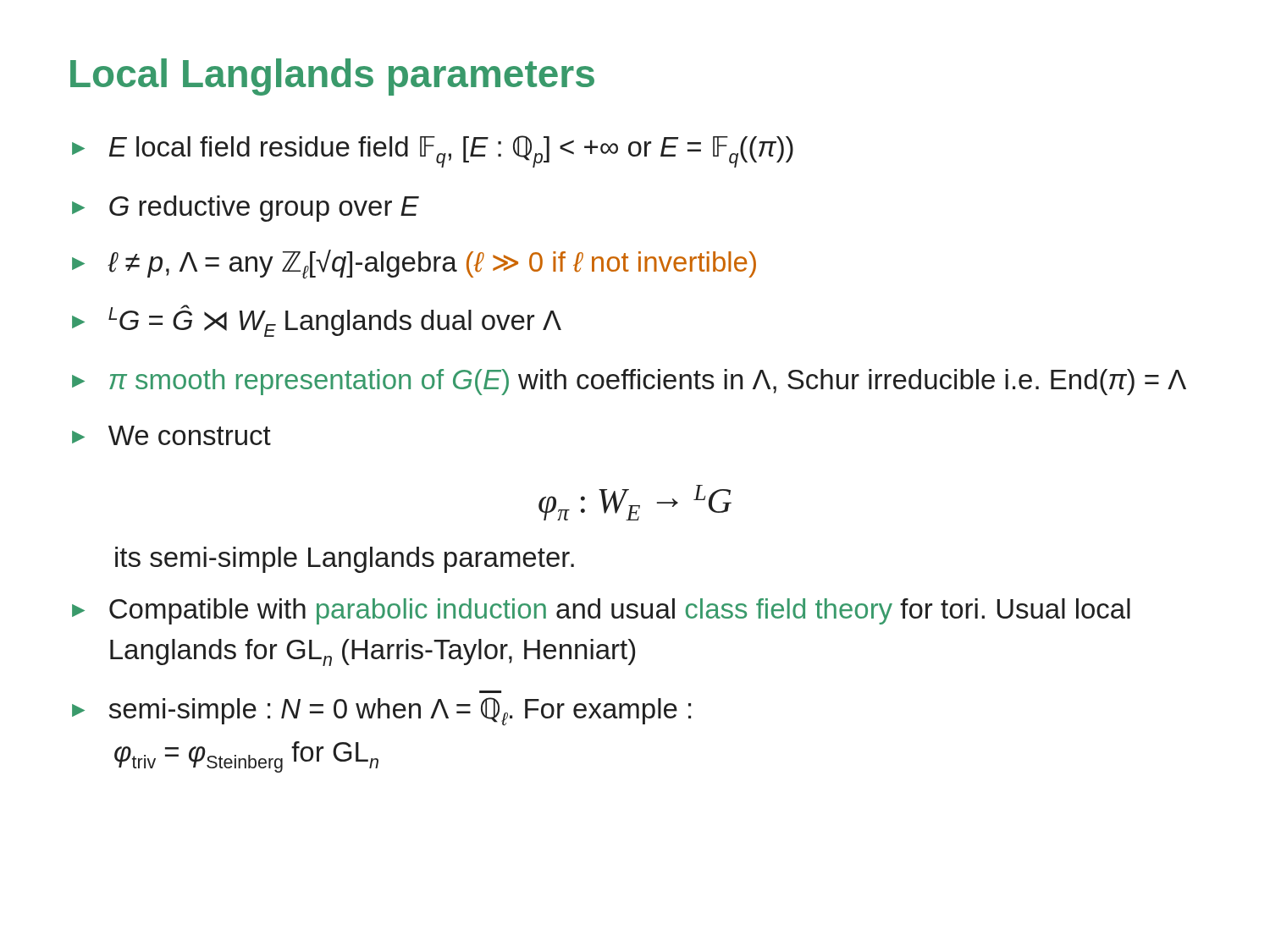Point to the passage starting "► π smooth representation"
This screenshot has width=1270, height=952.
(x=635, y=380)
